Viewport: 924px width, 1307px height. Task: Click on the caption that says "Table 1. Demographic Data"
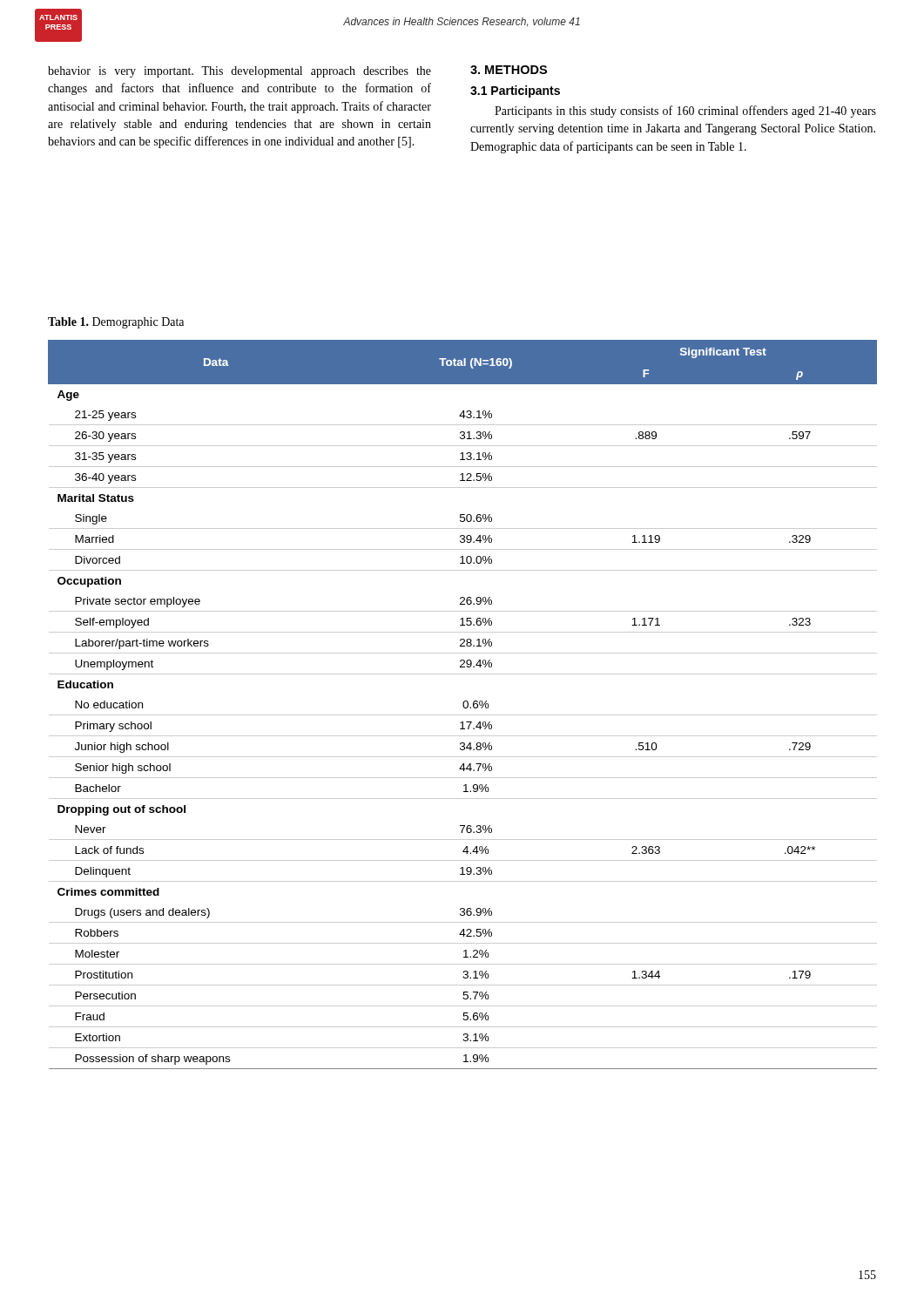tap(116, 322)
